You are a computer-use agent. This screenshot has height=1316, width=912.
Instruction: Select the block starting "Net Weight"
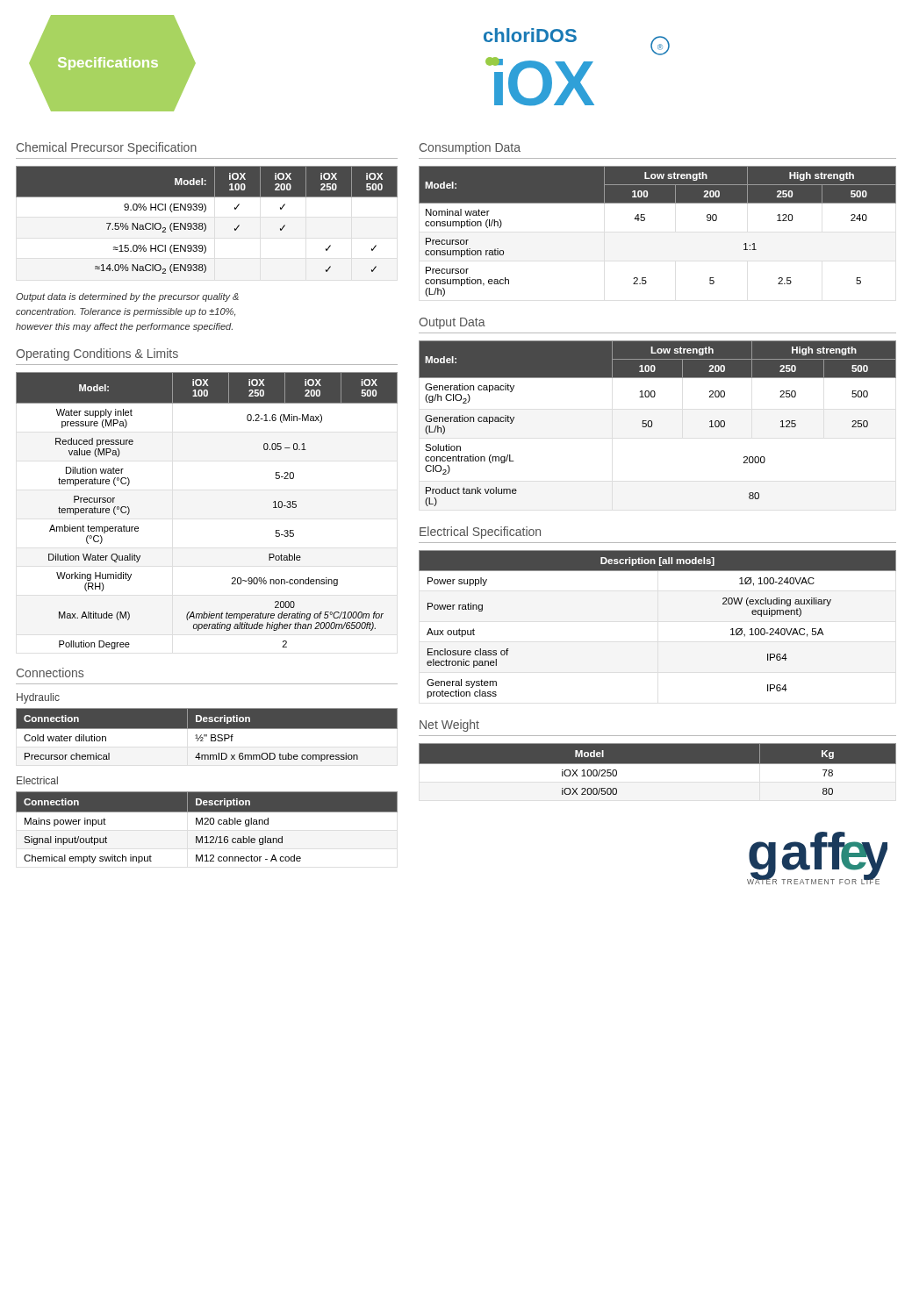[x=449, y=724]
